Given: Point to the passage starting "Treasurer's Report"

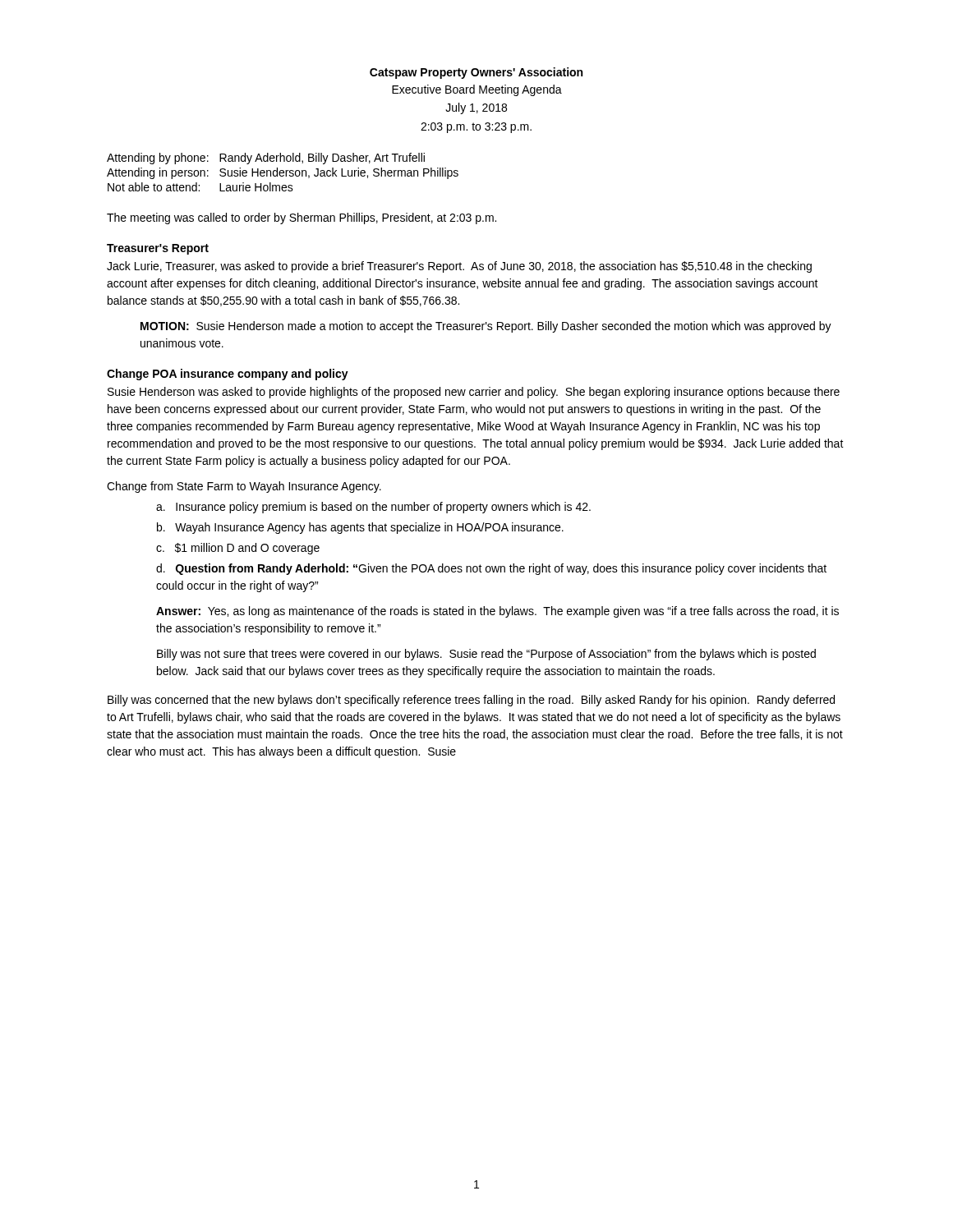Looking at the screenshot, I should 158,248.
